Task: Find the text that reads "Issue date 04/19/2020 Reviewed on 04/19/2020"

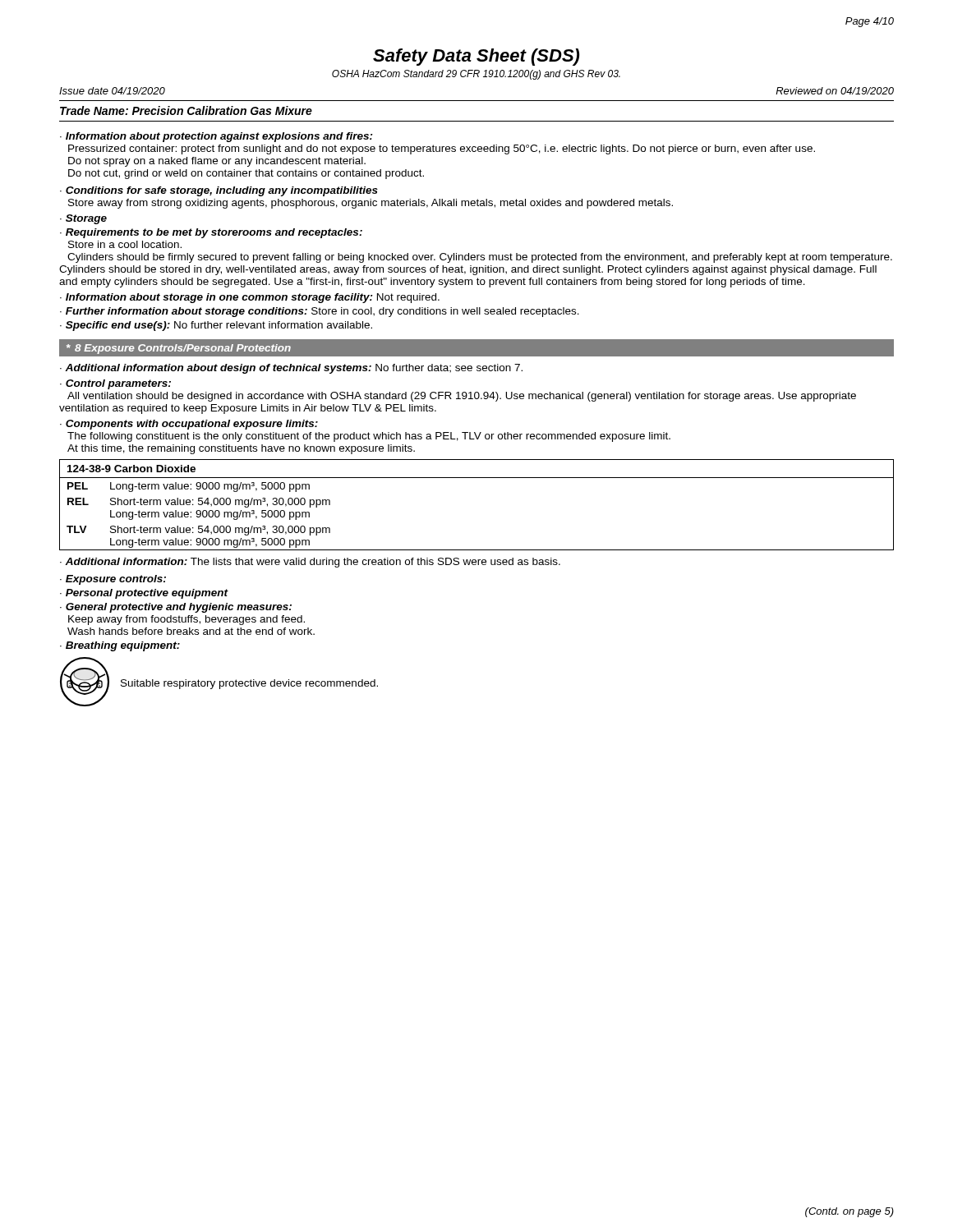Action: click(x=476, y=91)
